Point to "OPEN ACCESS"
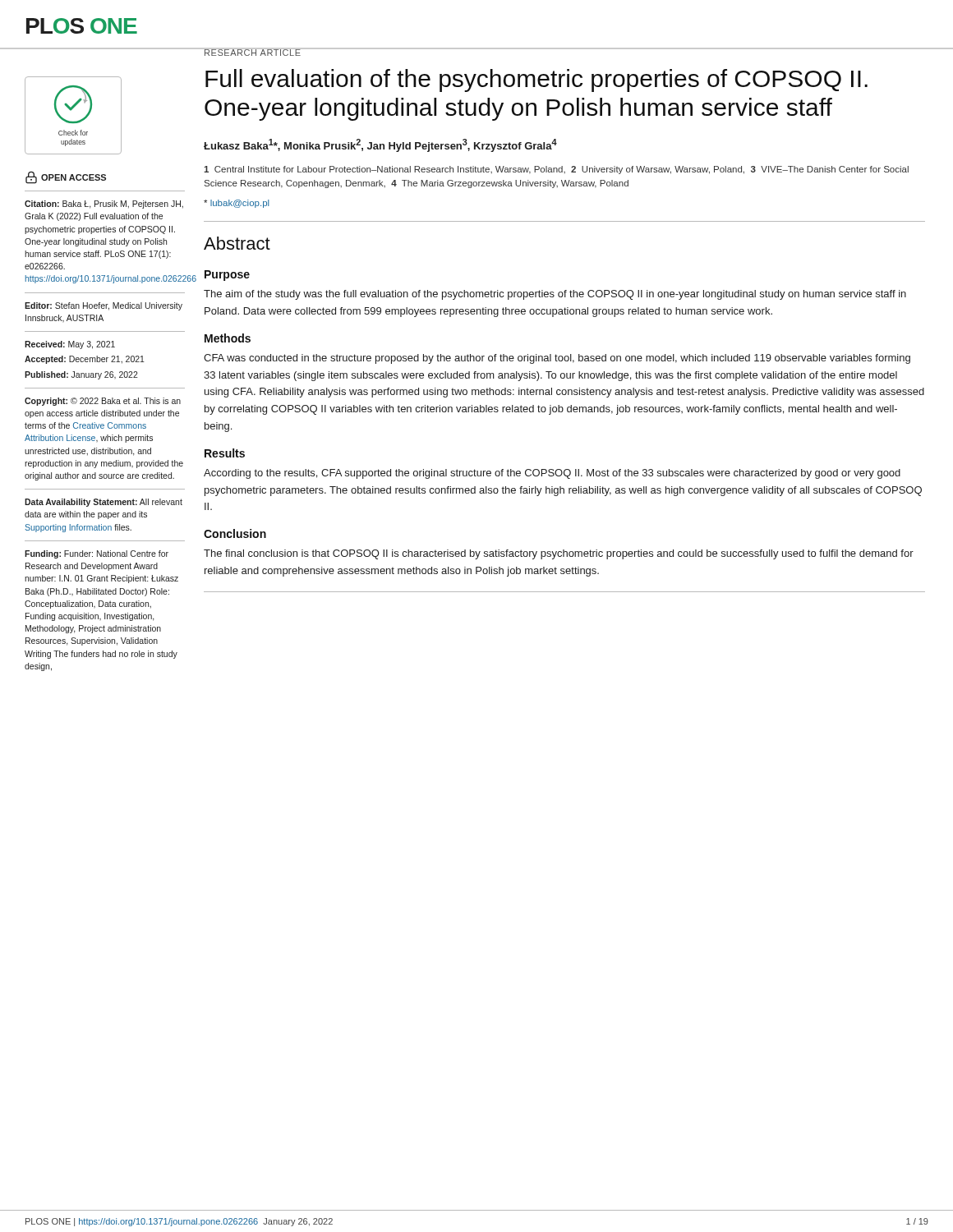This screenshot has height=1232, width=953. point(66,177)
